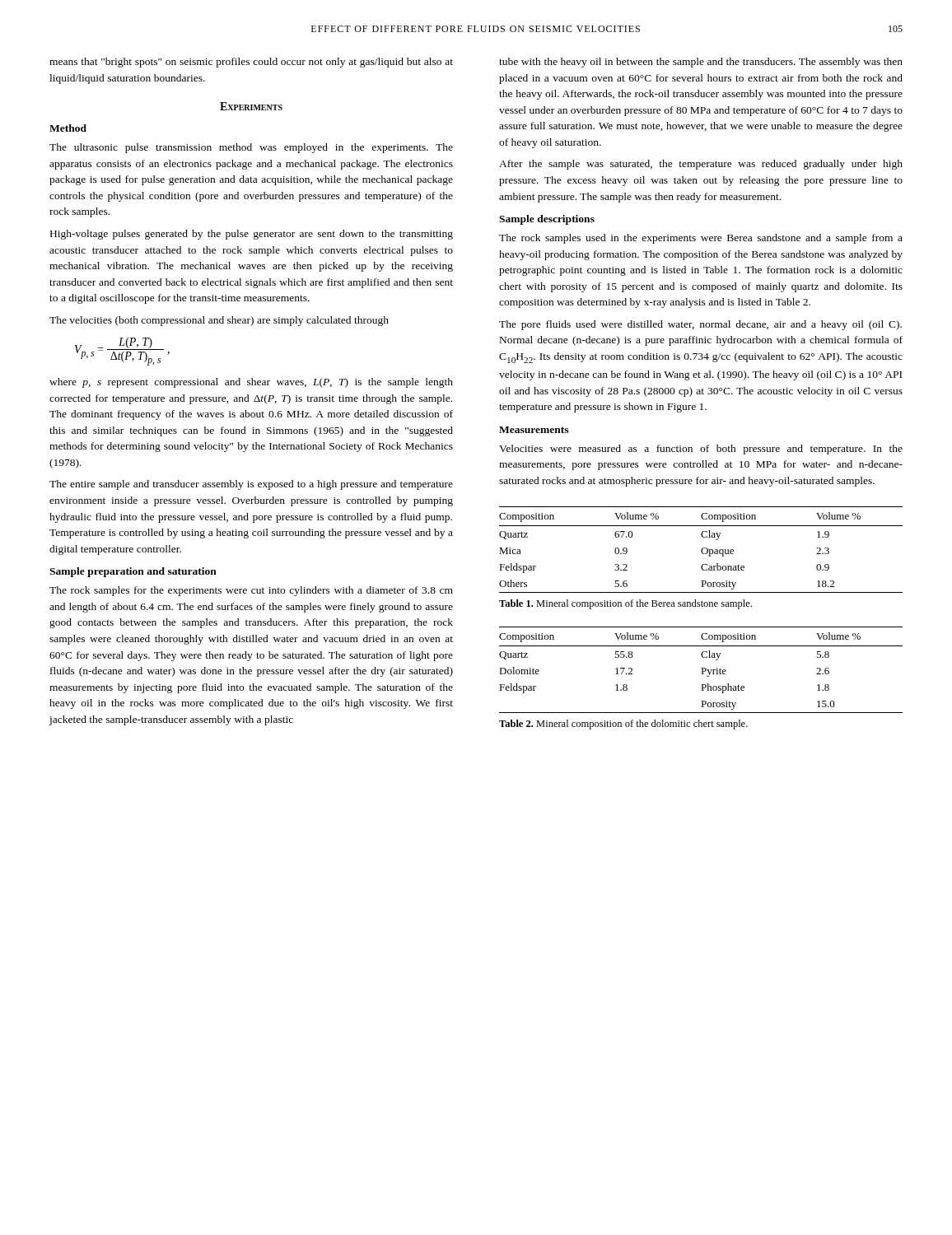
Task: Find the caption that reads "Table 1. Mineral composition"
Action: 626,604
